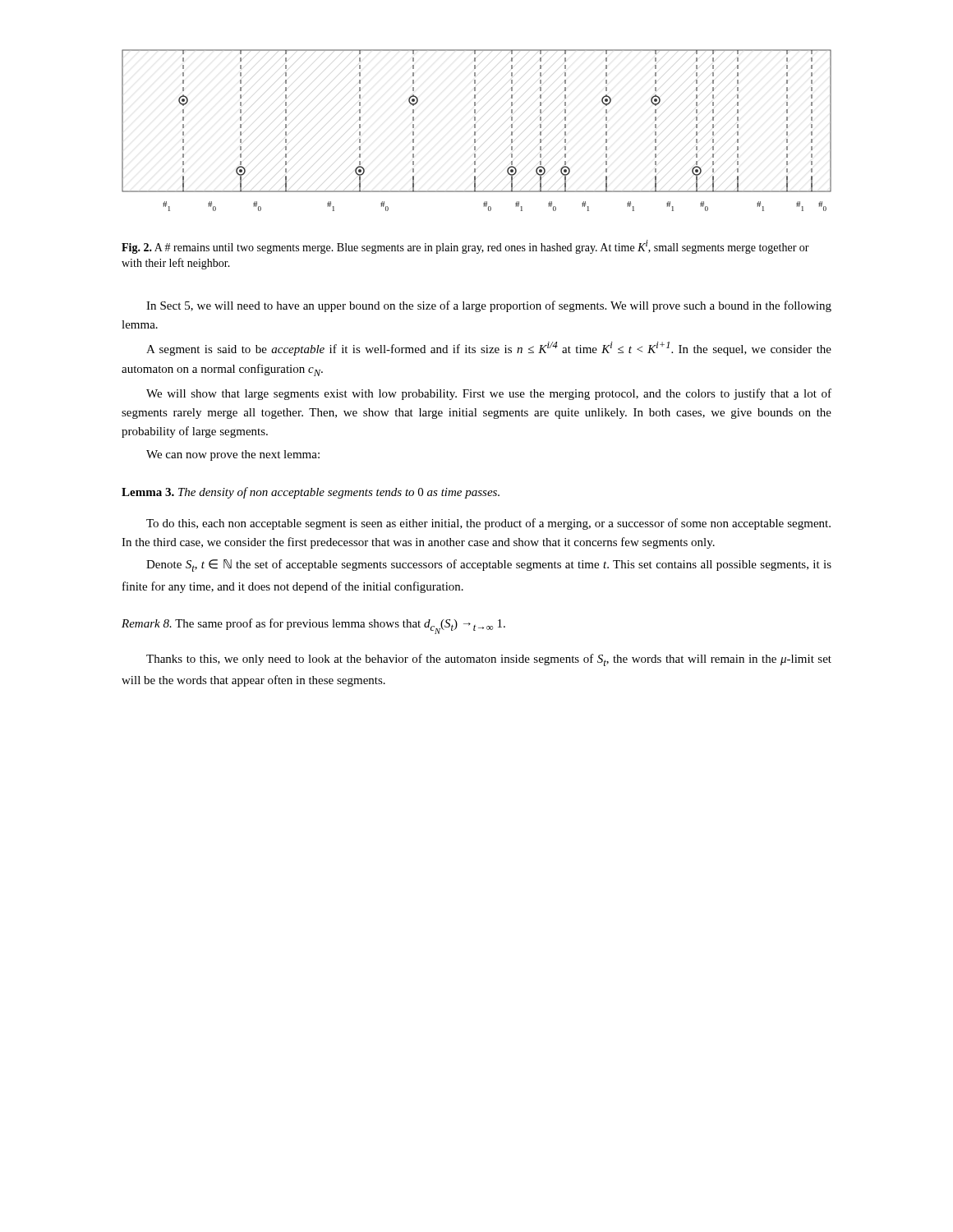Find the illustration
The height and width of the screenshot is (1232, 953).
pos(476,139)
